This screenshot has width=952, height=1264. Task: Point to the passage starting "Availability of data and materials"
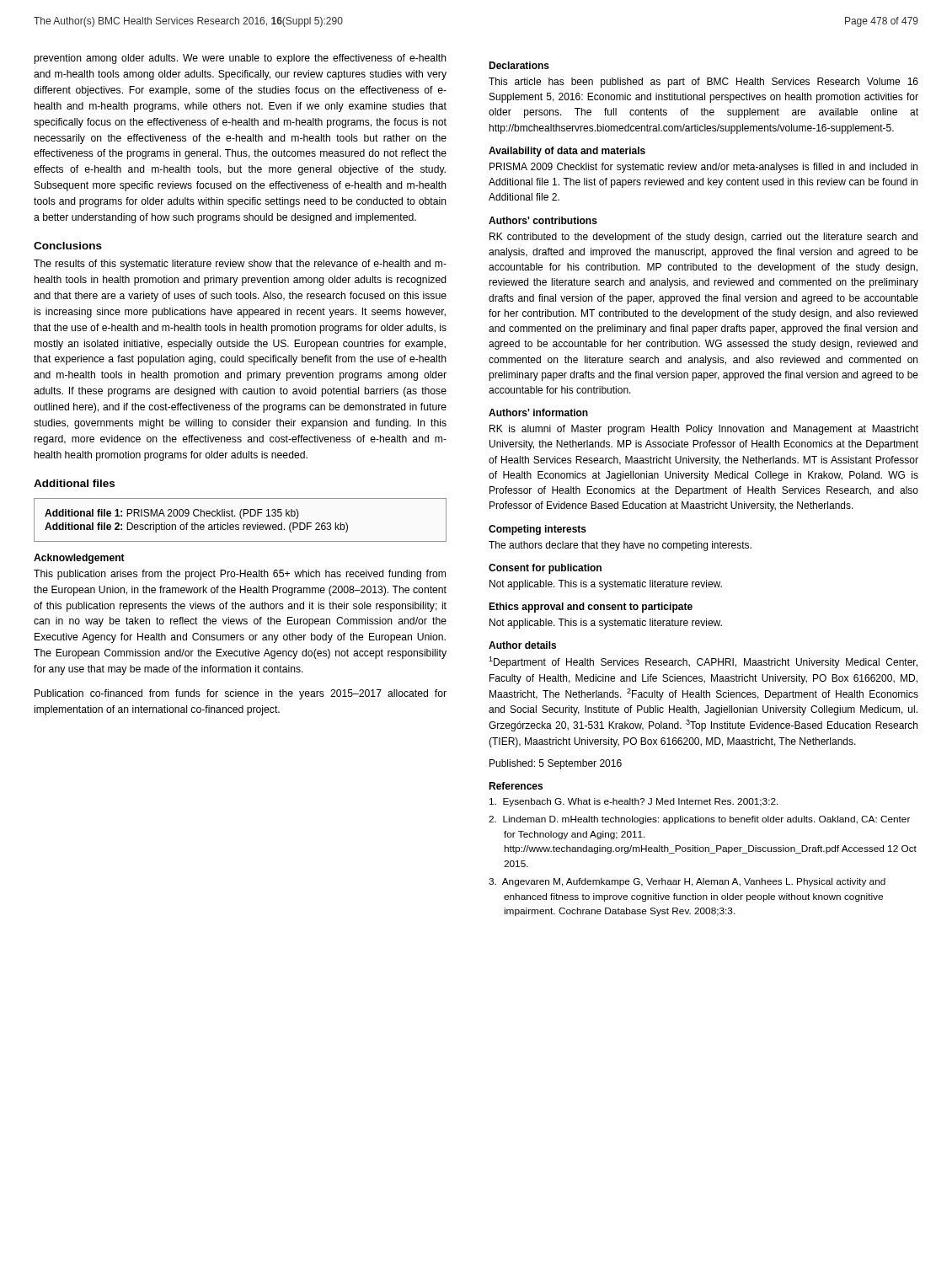pyautogui.click(x=567, y=151)
